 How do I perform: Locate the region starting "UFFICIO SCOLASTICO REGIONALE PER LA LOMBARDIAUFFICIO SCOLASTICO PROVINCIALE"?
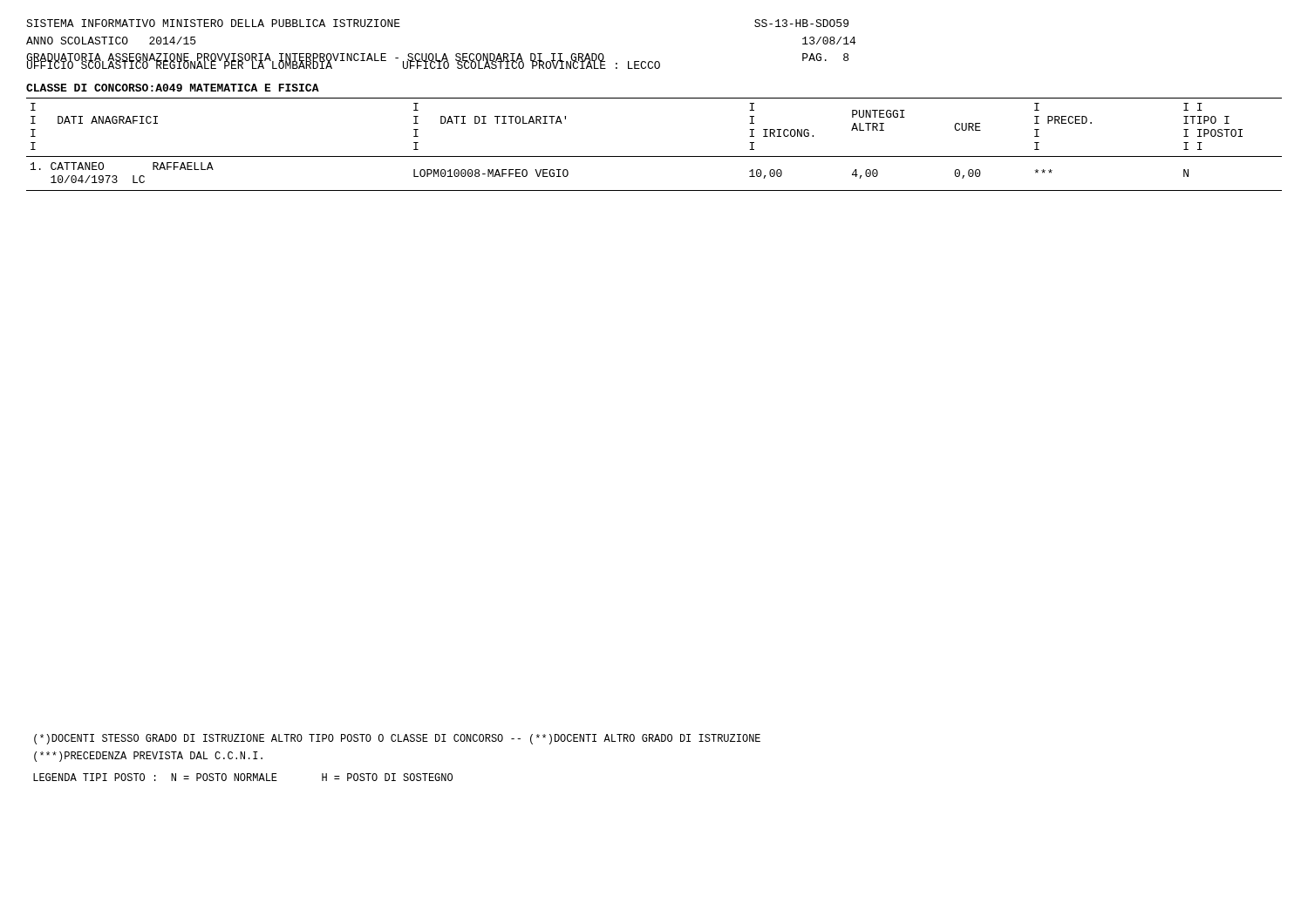coord(343,66)
